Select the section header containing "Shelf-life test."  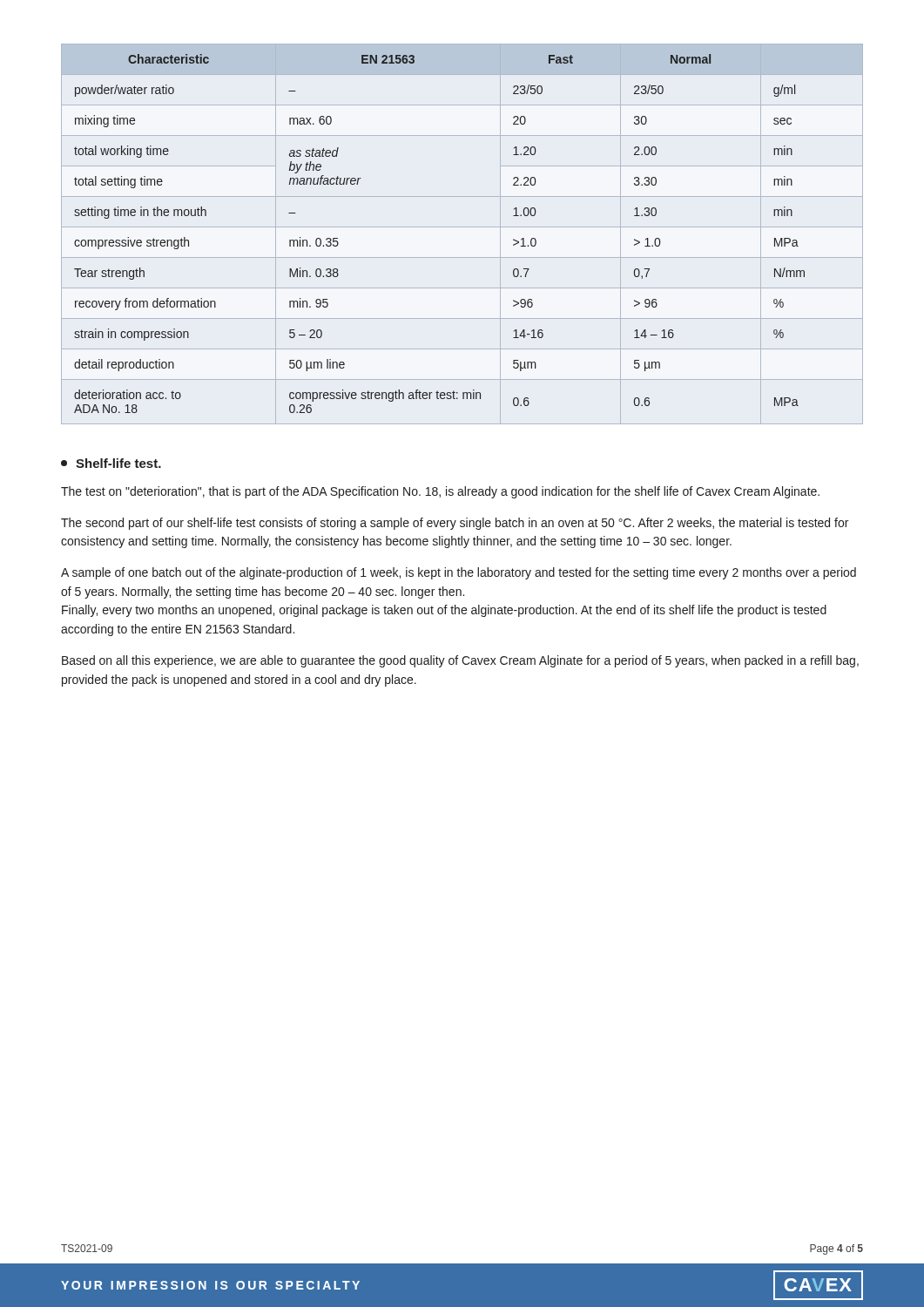(x=111, y=463)
